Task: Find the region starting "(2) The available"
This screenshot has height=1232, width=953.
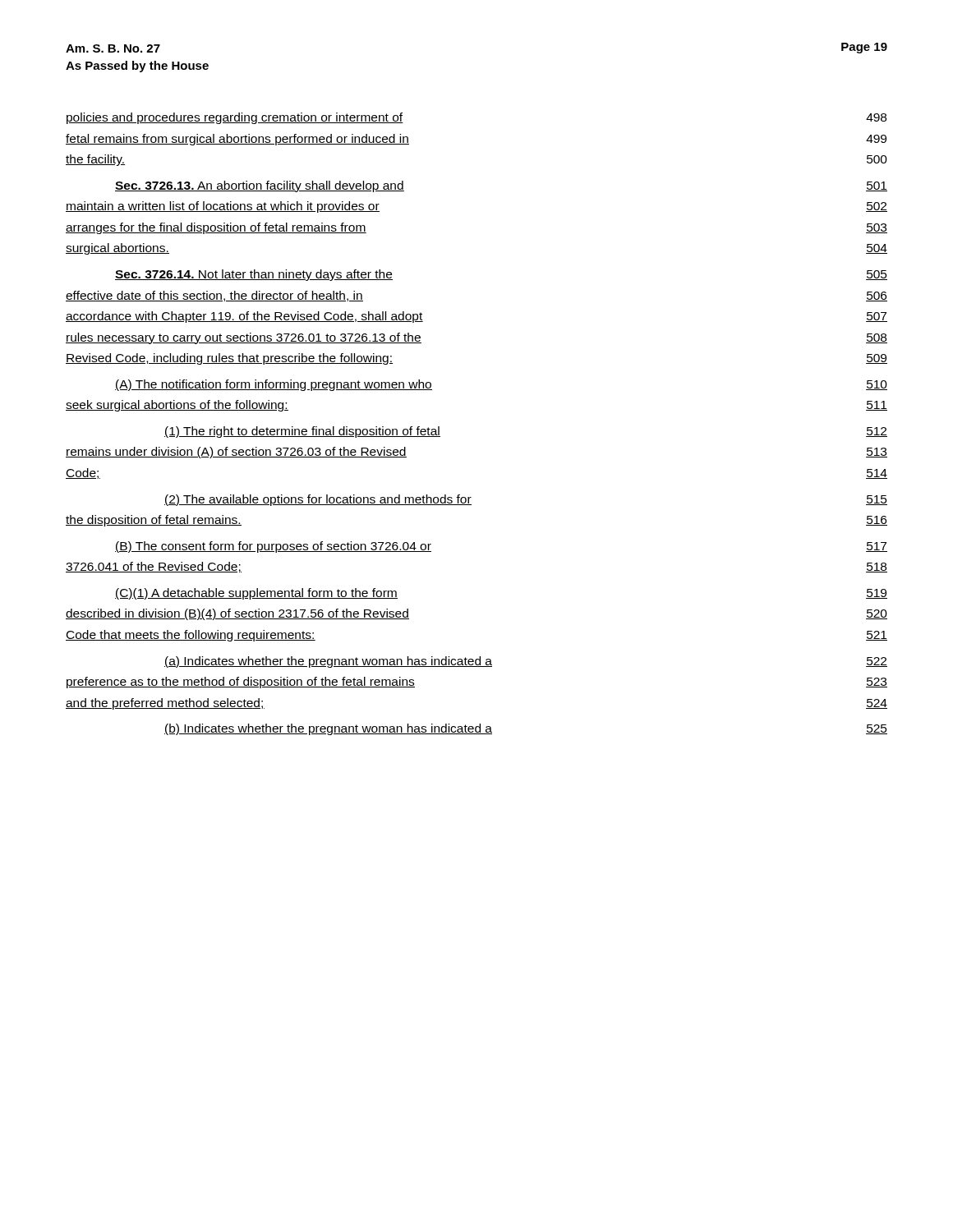Action: pyautogui.click(x=476, y=509)
